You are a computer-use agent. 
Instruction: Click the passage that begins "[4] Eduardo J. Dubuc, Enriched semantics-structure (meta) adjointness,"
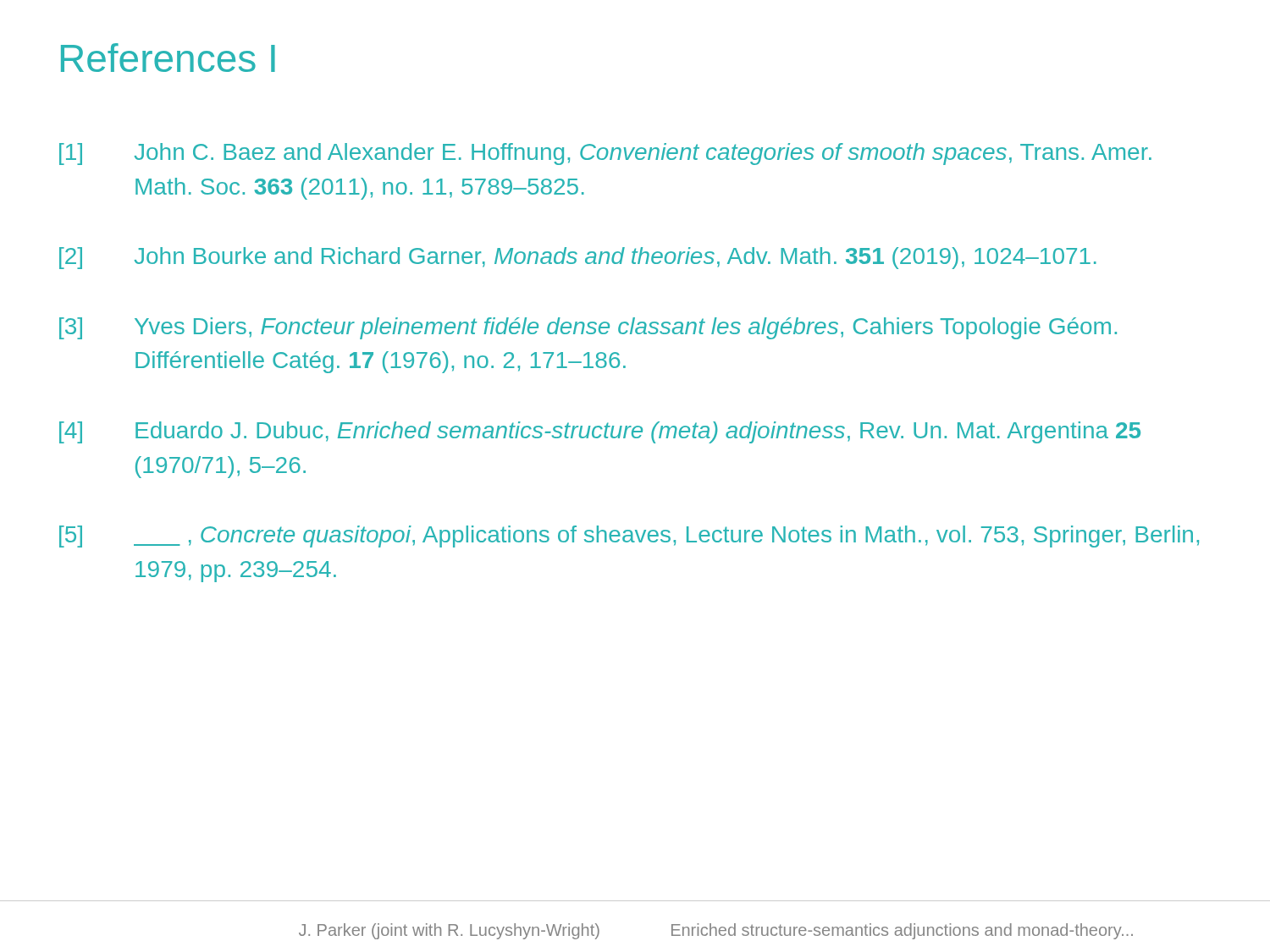[635, 448]
